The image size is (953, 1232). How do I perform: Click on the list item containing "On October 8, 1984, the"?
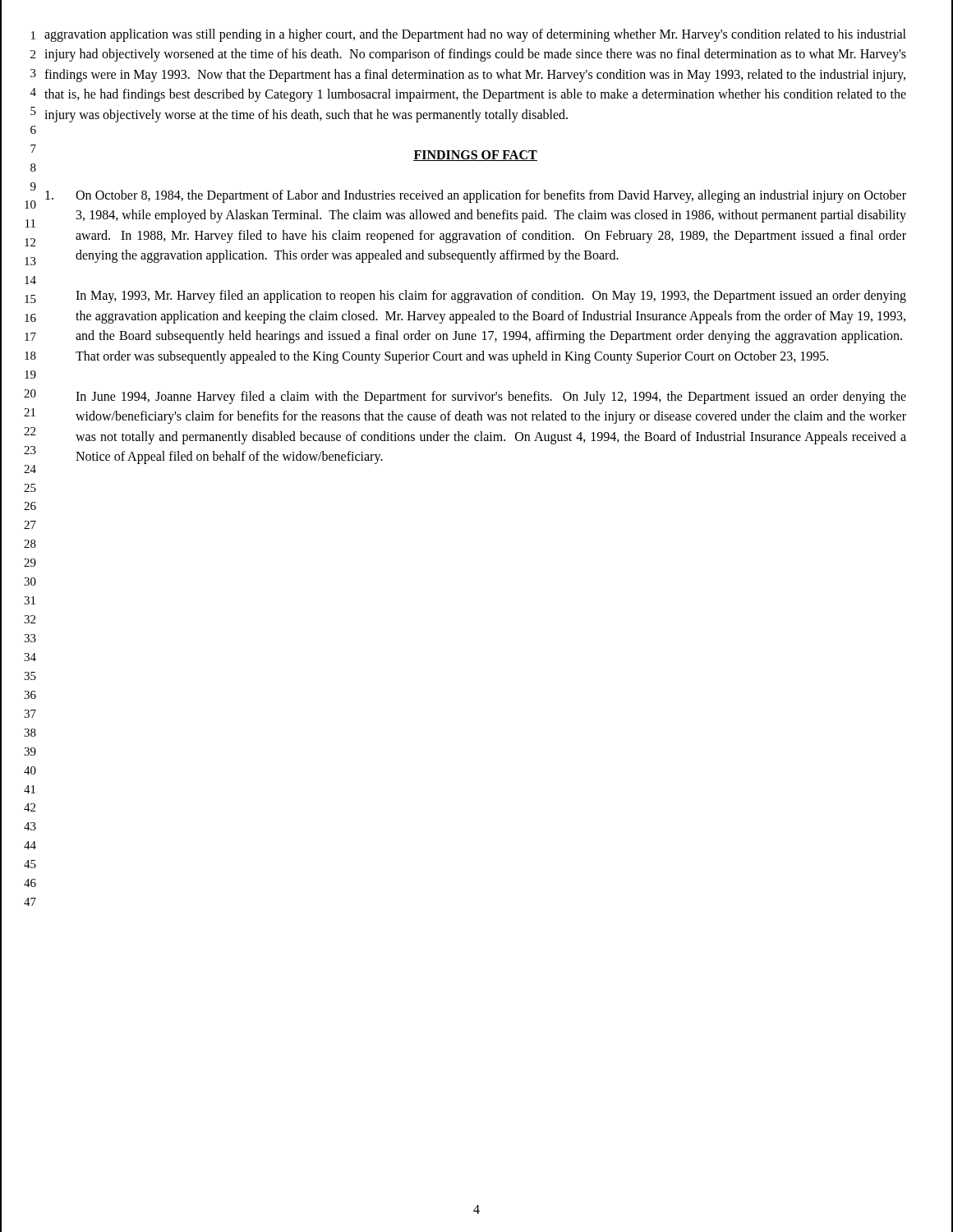[x=475, y=226]
